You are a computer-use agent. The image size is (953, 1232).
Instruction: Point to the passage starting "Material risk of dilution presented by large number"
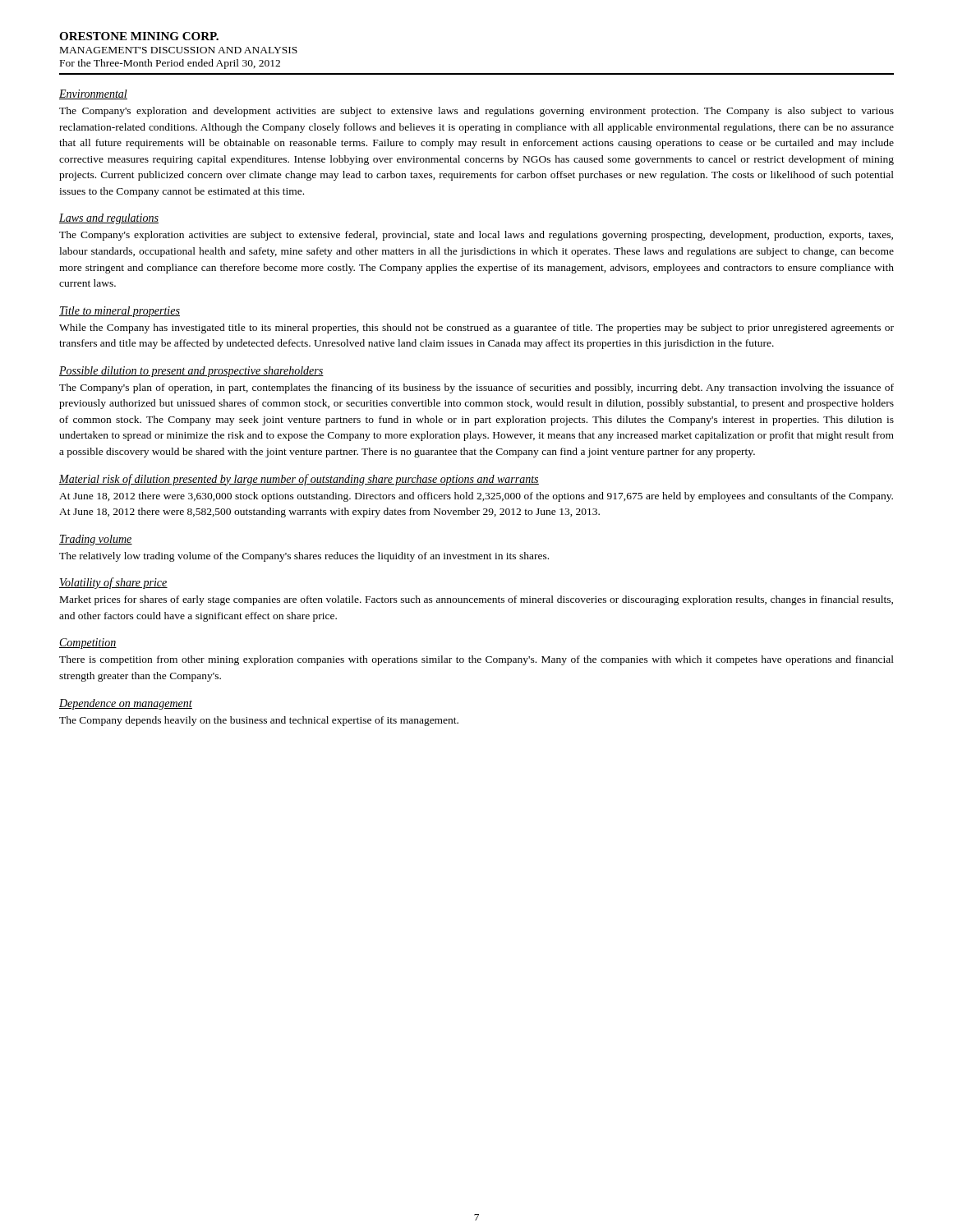point(299,479)
